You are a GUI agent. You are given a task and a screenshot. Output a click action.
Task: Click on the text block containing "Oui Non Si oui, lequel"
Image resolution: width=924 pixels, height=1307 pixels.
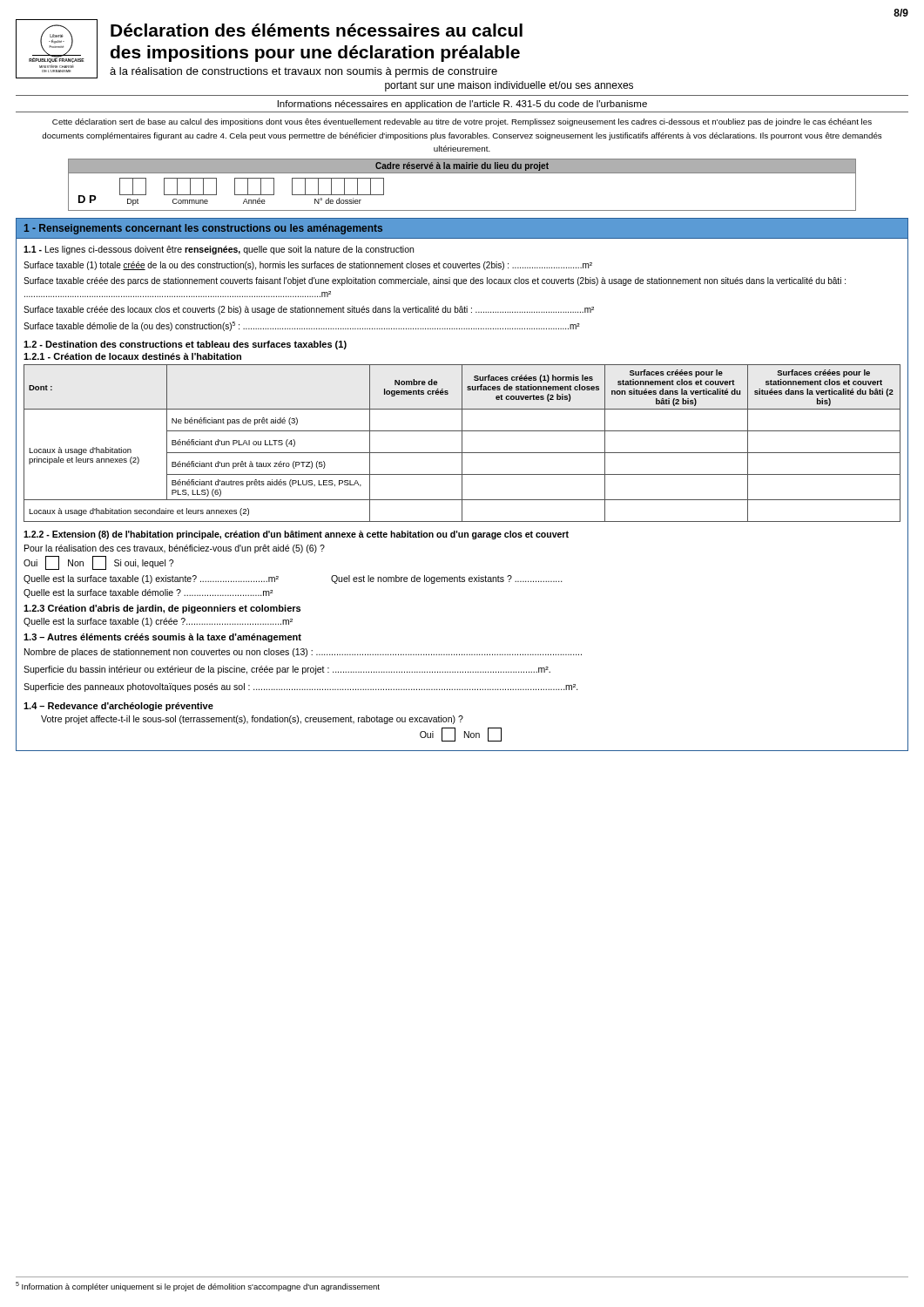(x=99, y=563)
